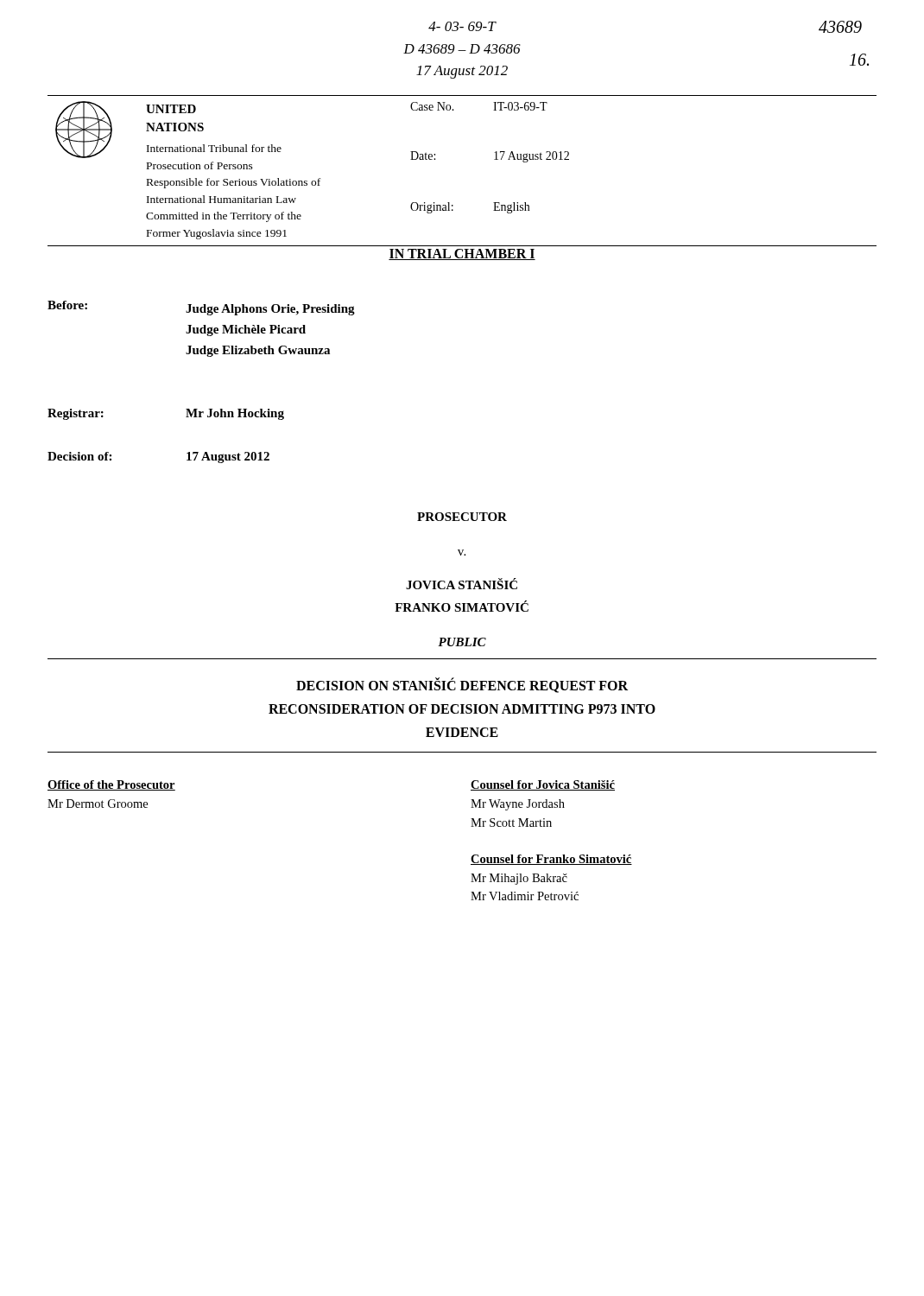Viewport: 924px width, 1296px height.
Task: Navigate to the text block starting "Office of the"
Action: (111, 785)
